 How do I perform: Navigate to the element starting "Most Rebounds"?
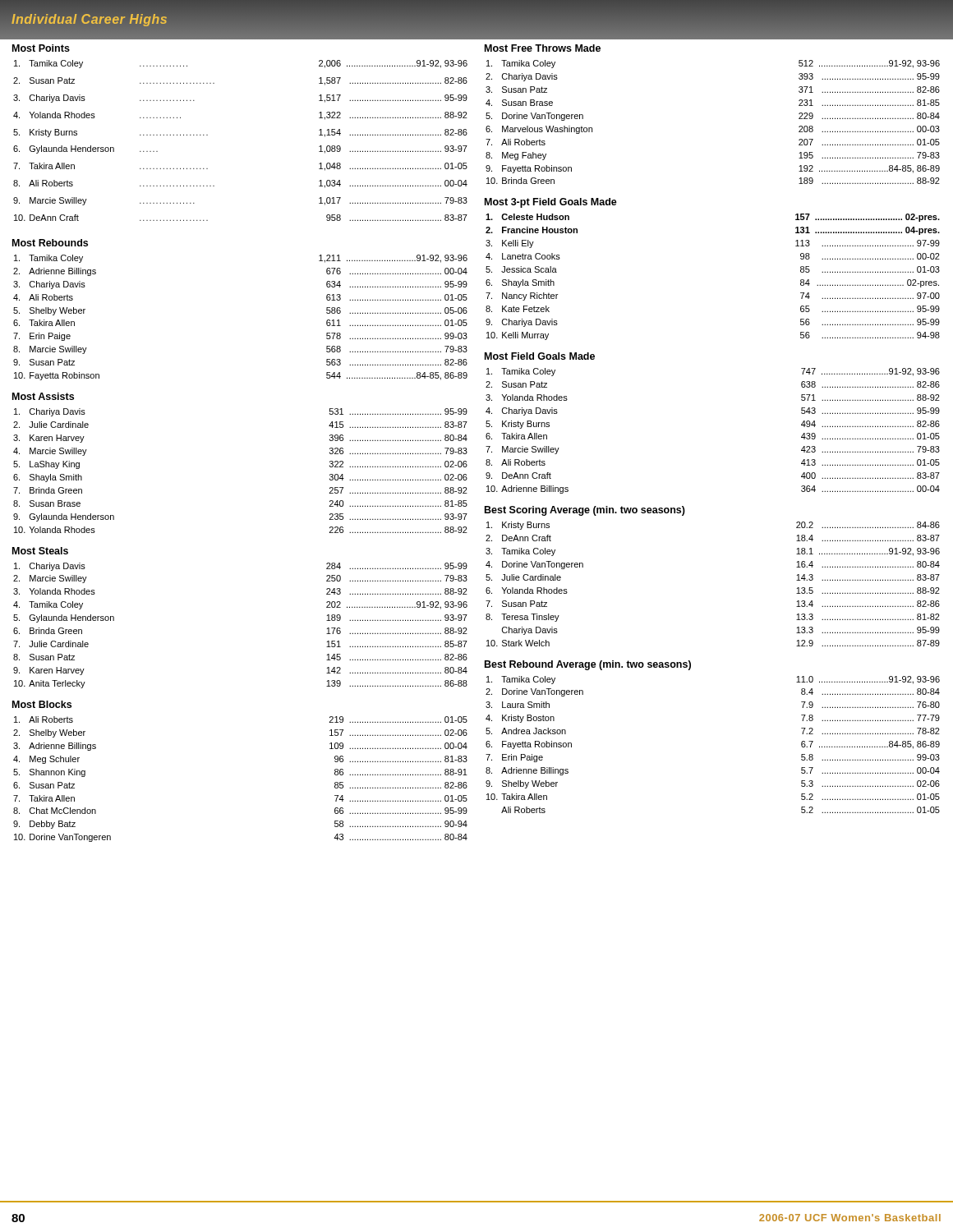50,243
